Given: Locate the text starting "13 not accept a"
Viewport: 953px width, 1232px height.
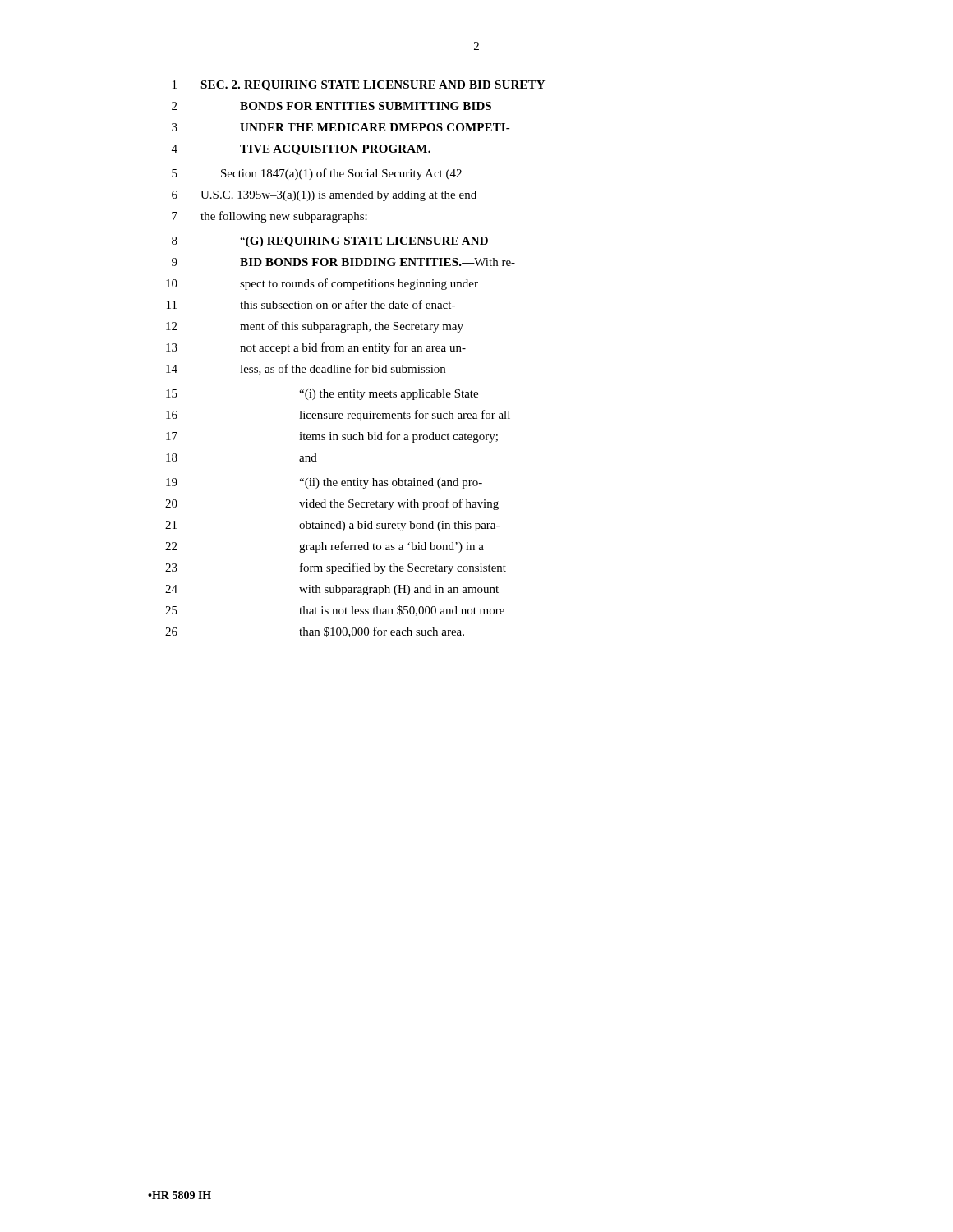Looking at the screenshot, I should pos(316,348).
